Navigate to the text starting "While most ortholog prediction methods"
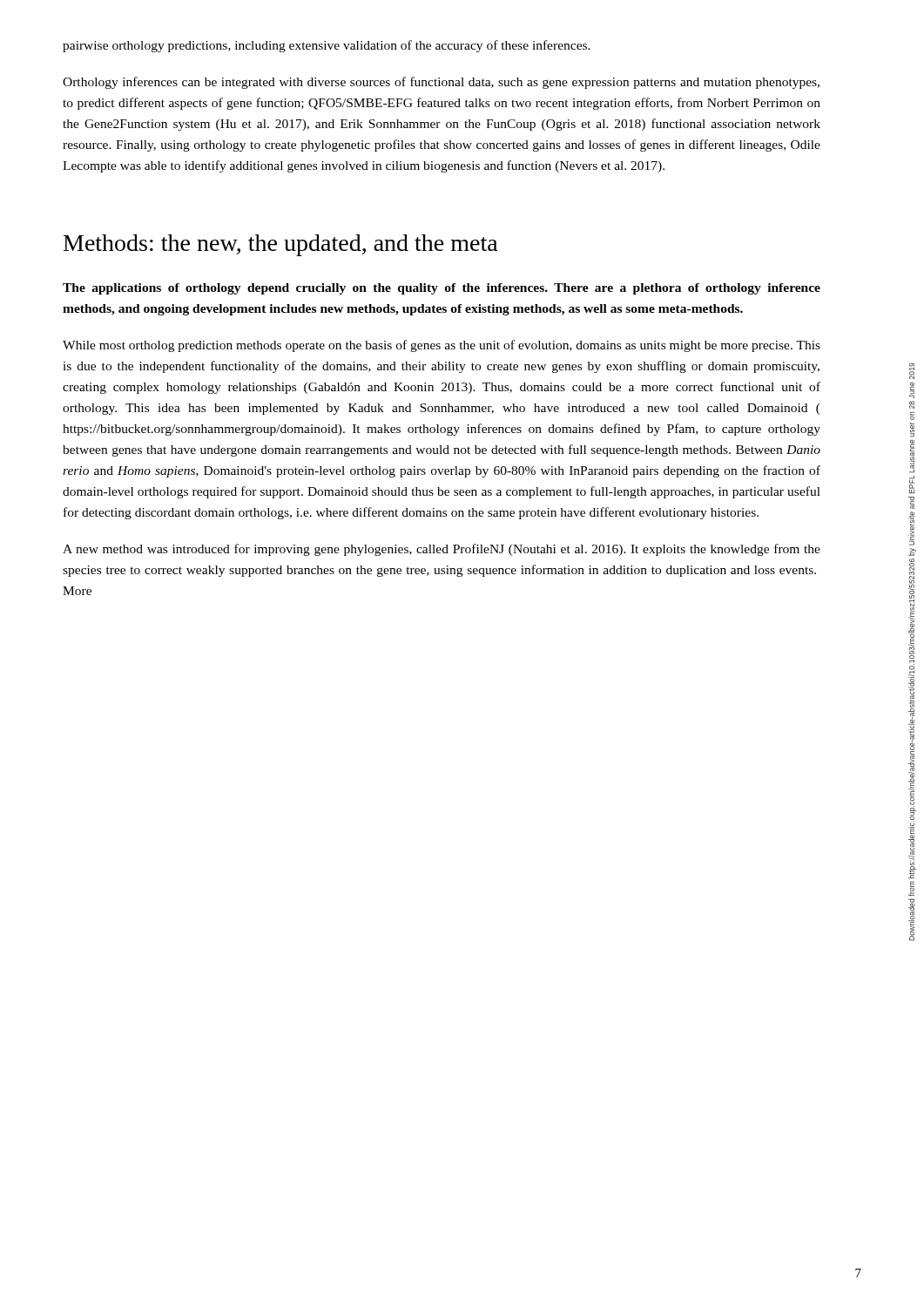The height and width of the screenshot is (1307, 924). pyautogui.click(x=442, y=428)
